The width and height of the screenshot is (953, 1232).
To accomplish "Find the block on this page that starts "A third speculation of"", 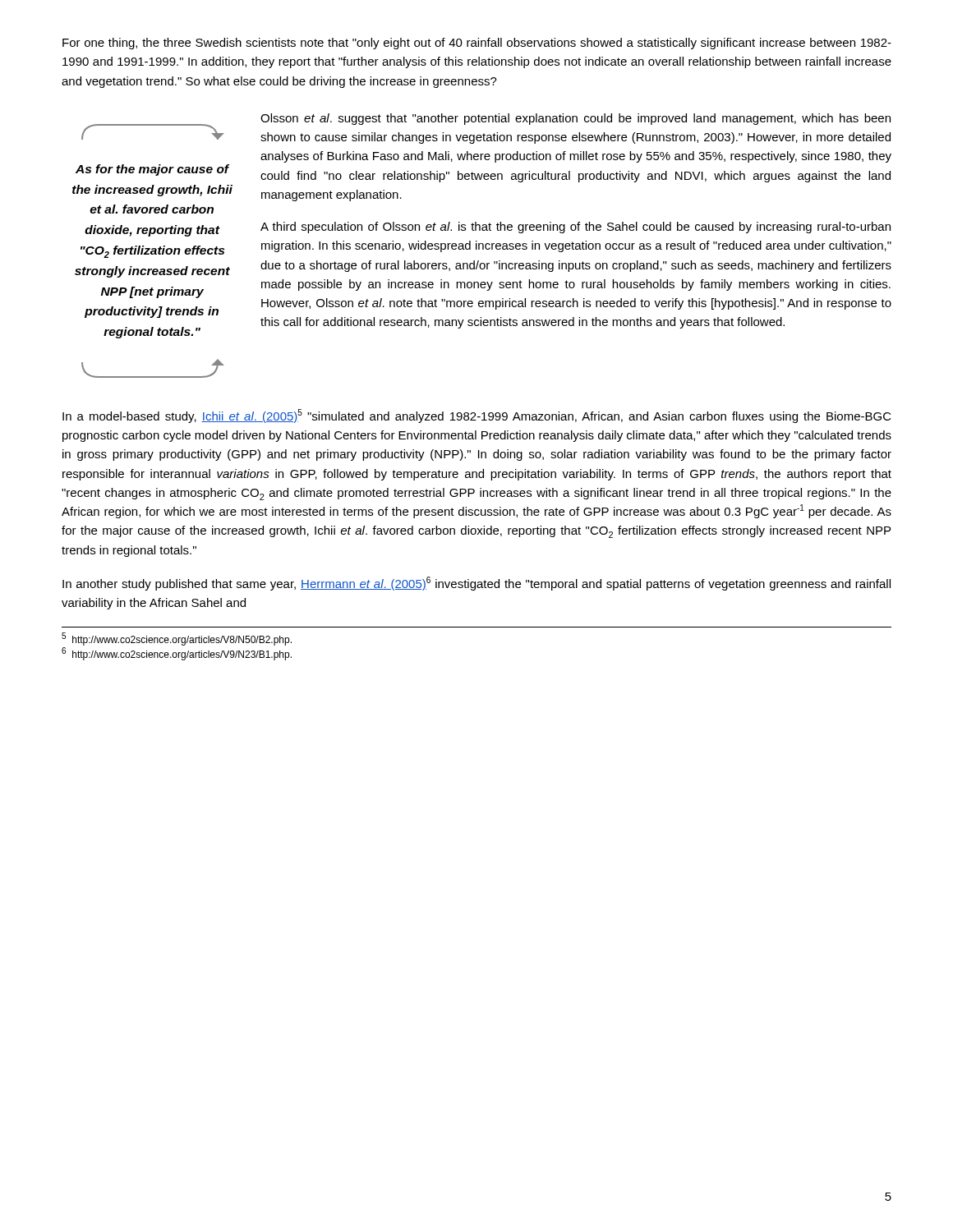I will tap(576, 274).
